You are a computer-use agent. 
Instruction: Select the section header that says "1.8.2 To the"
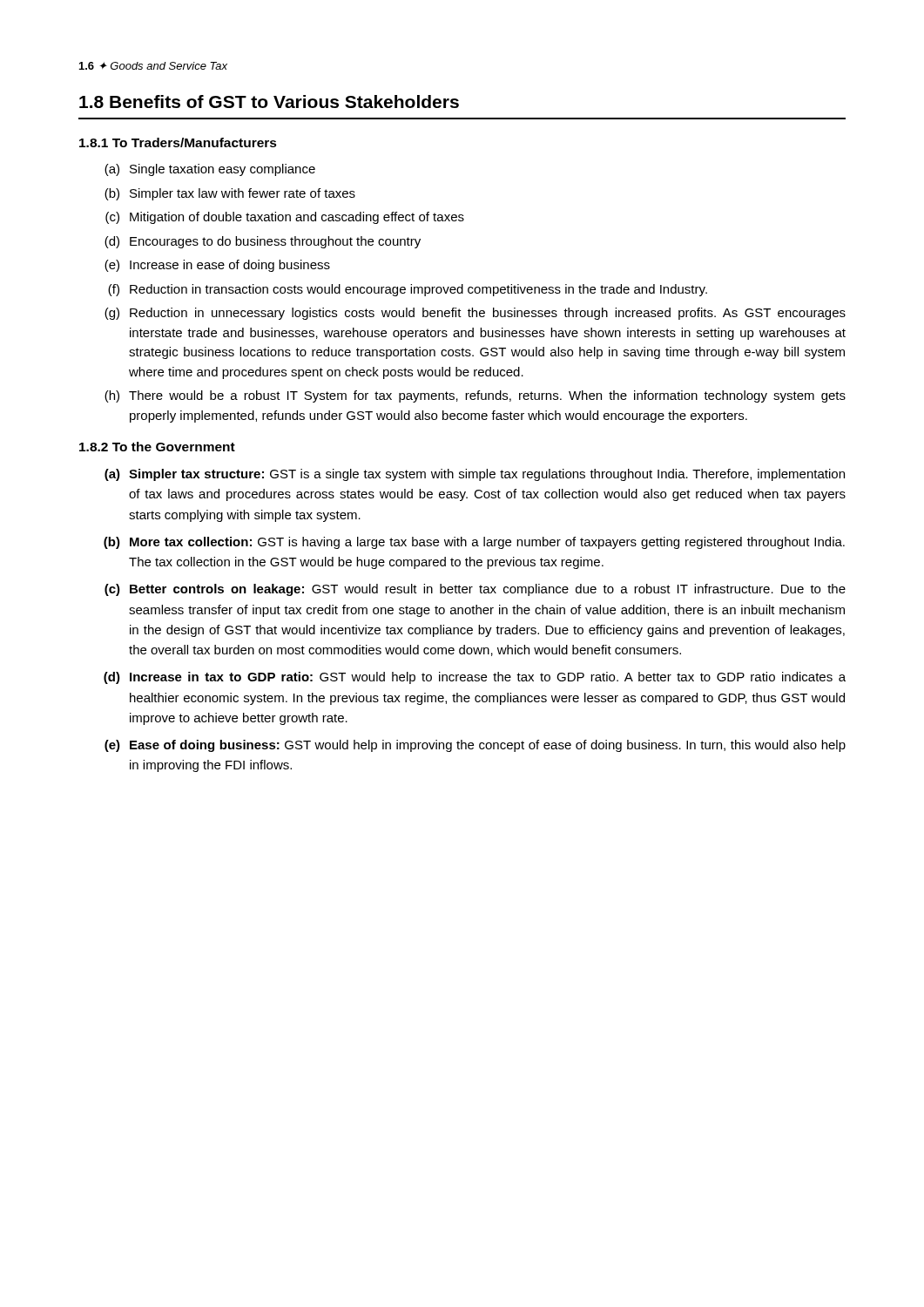tap(157, 447)
